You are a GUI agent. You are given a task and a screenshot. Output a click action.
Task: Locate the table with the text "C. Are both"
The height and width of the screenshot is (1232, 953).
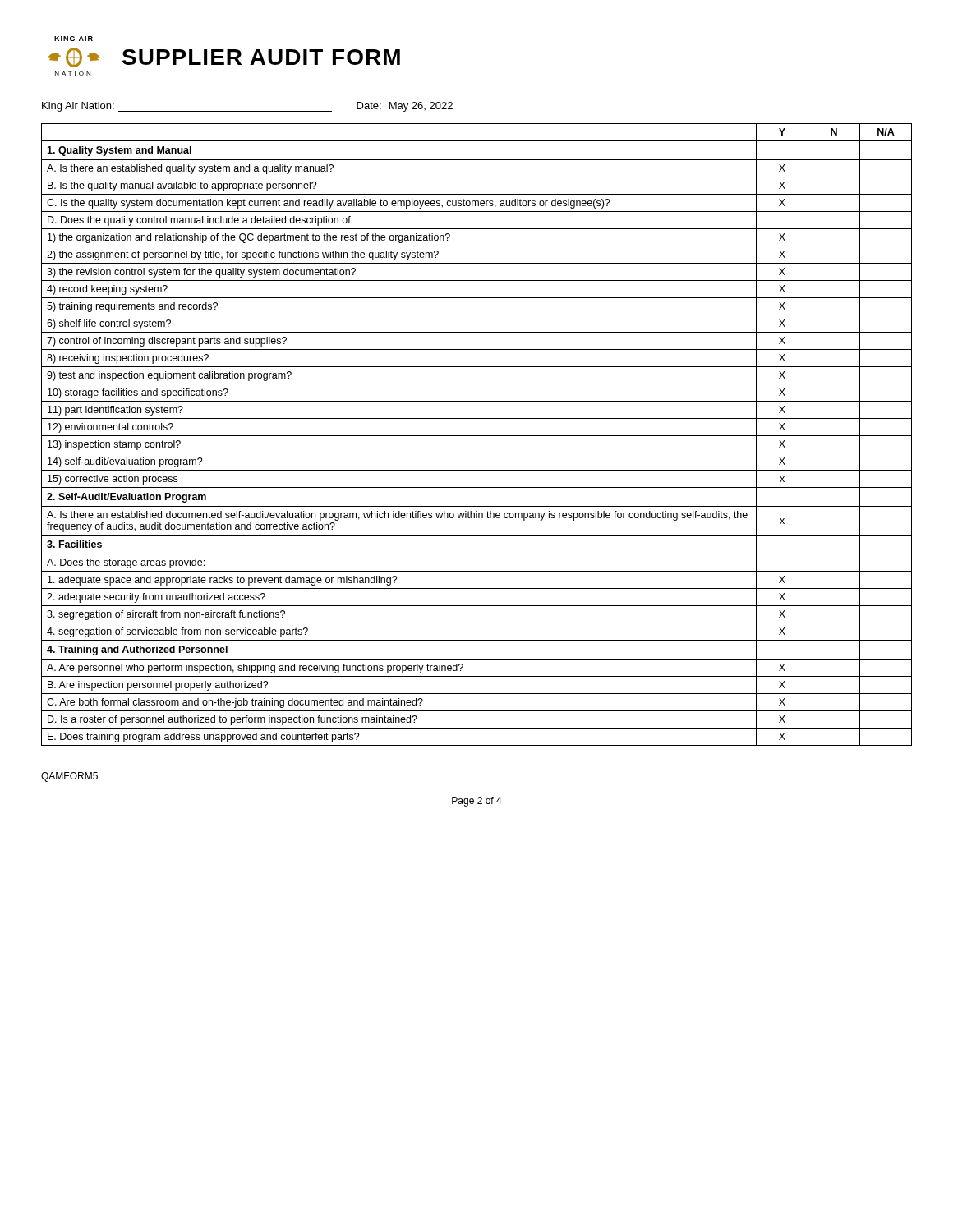476,434
